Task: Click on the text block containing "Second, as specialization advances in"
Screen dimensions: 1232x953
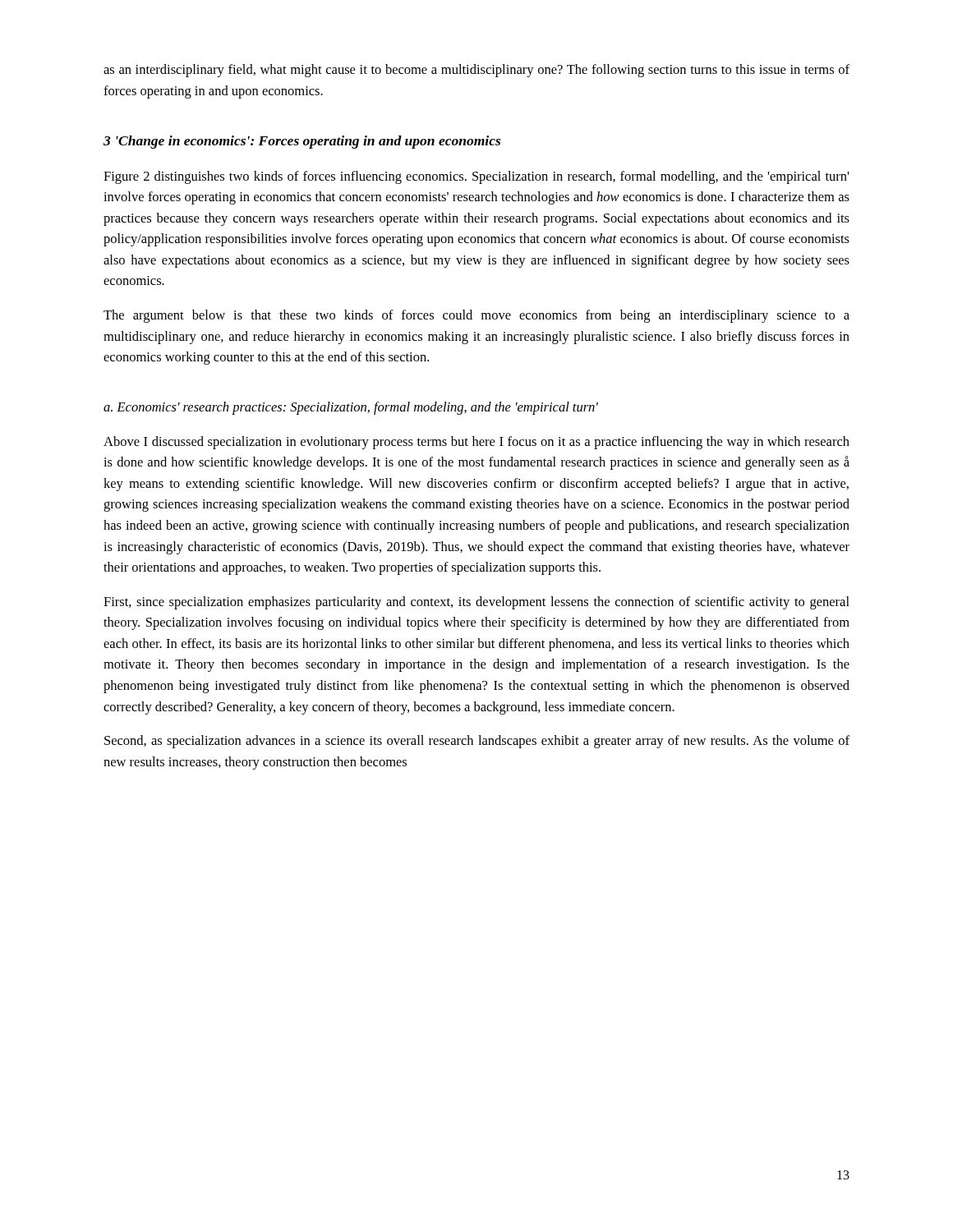Action: pyautogui.click(x=476, y=751)
